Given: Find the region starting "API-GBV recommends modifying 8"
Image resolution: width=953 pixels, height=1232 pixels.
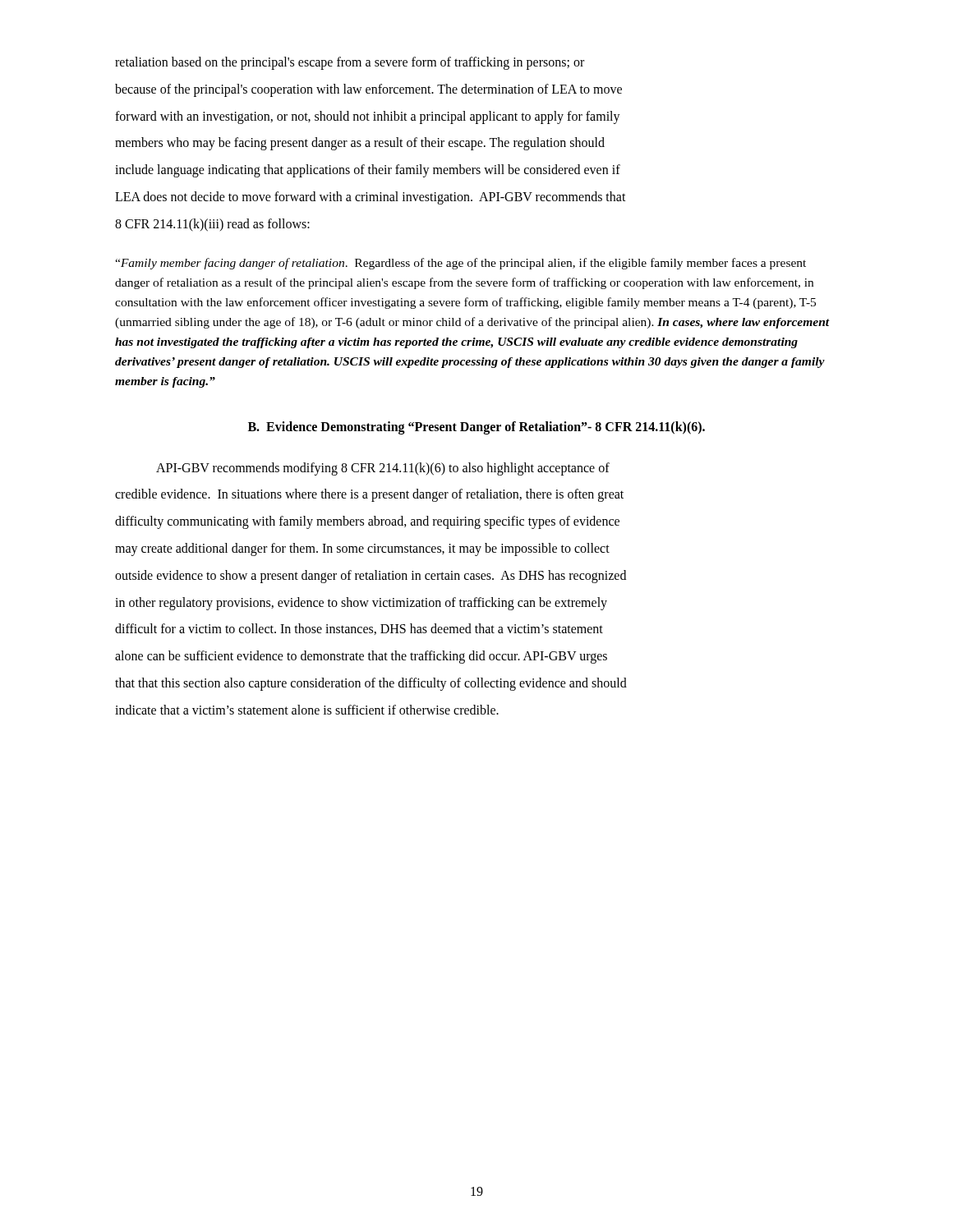Looking at the screenshot, I should click(476, 589).
